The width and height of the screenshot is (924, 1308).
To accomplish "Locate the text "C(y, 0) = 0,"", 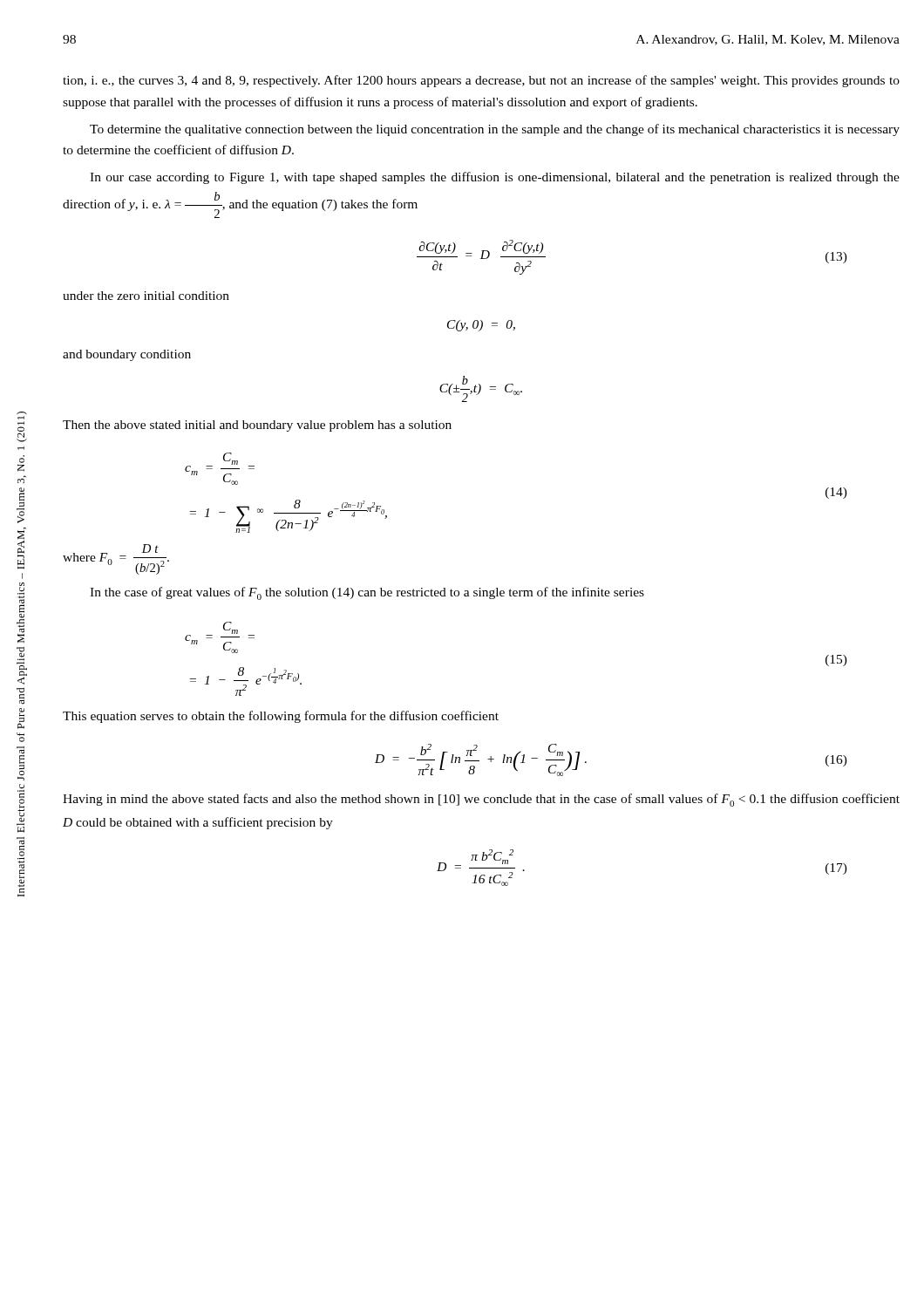I will pos(481,324).
